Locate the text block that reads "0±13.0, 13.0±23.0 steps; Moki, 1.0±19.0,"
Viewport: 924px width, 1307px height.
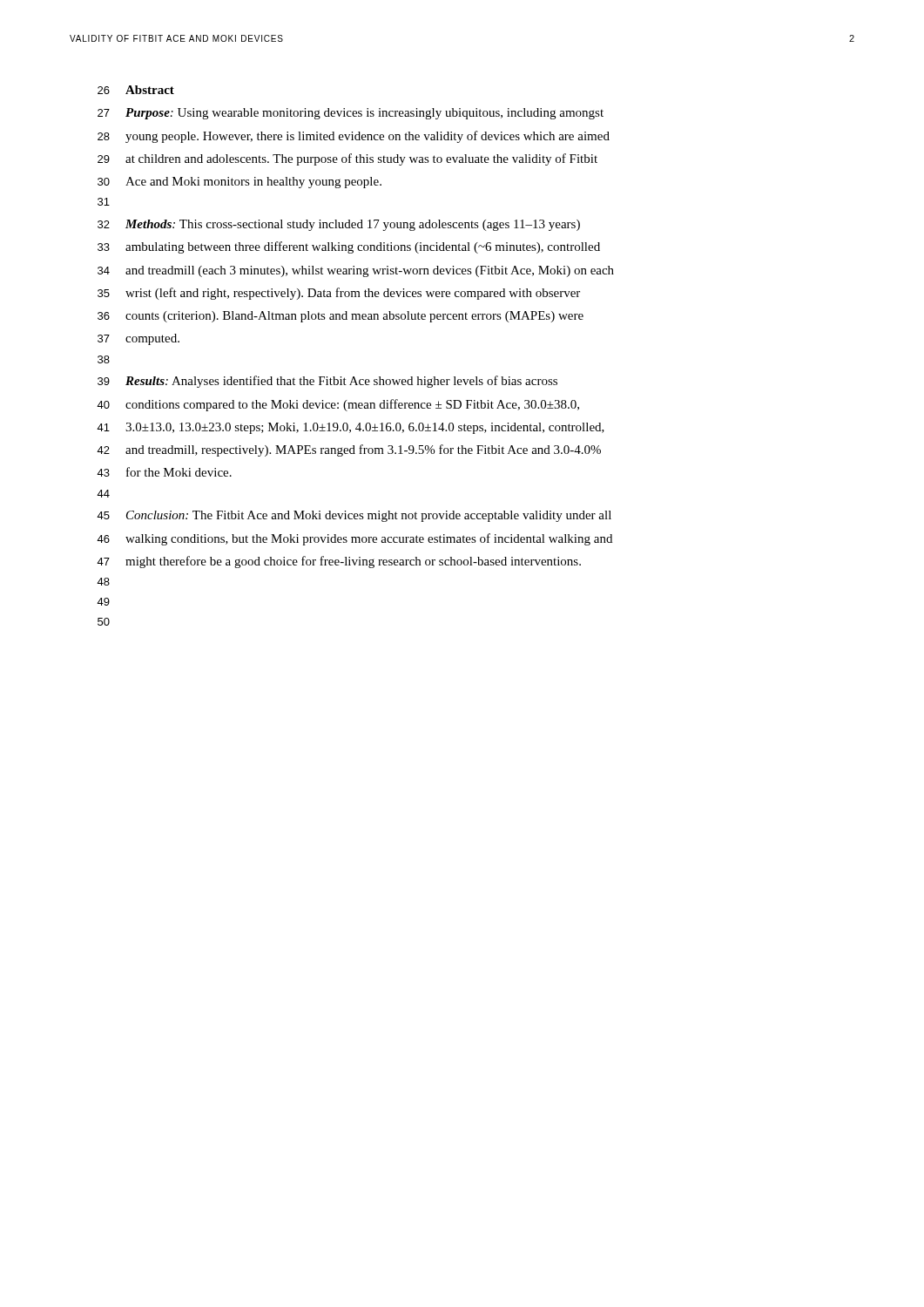[365, 427]
